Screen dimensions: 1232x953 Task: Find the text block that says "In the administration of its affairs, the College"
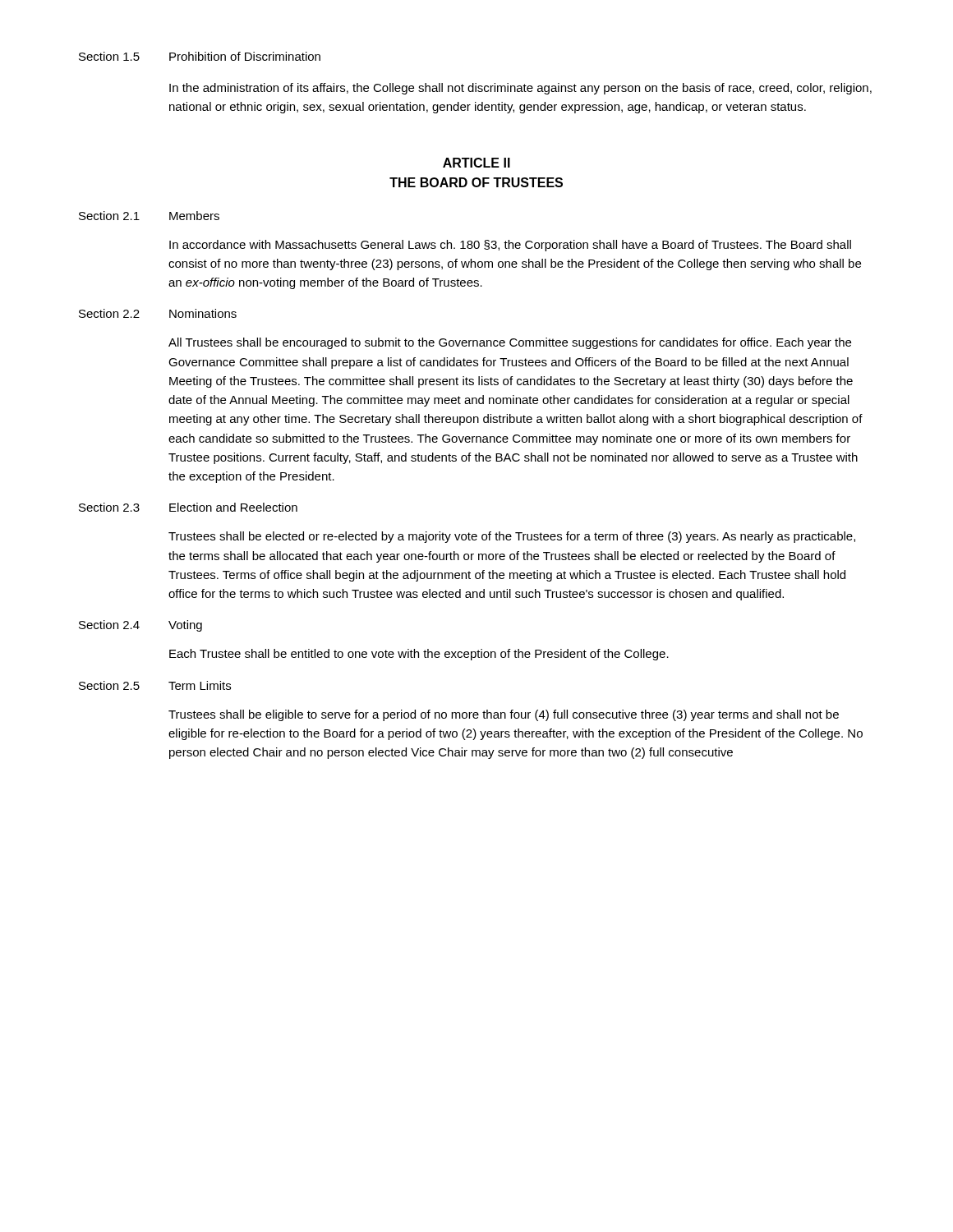(x=522, y=97)
